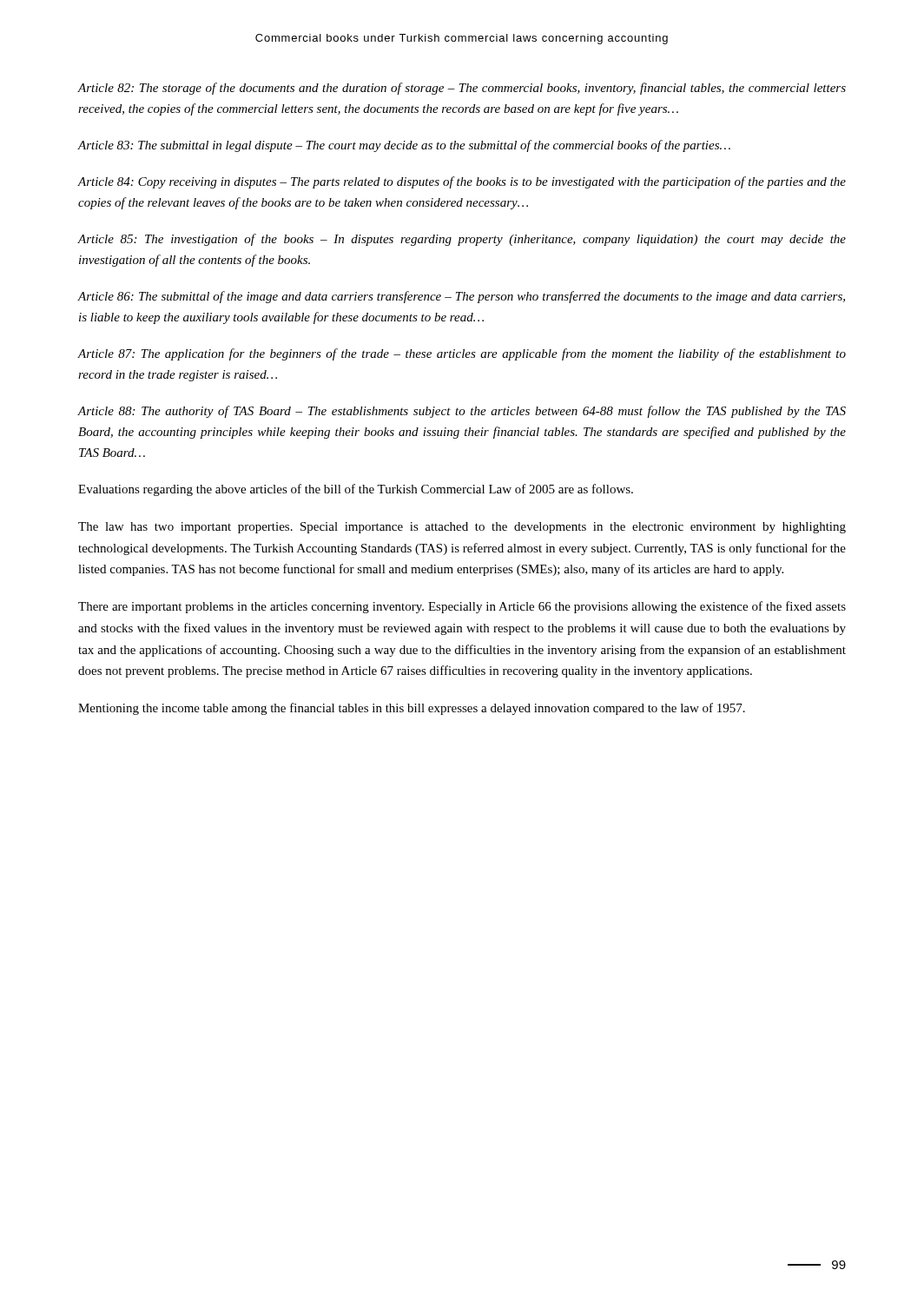This screenshot has height=1303, width=924.
Task: Locate the text block that says "Article 82: The storage"
Action: (462, 98)
